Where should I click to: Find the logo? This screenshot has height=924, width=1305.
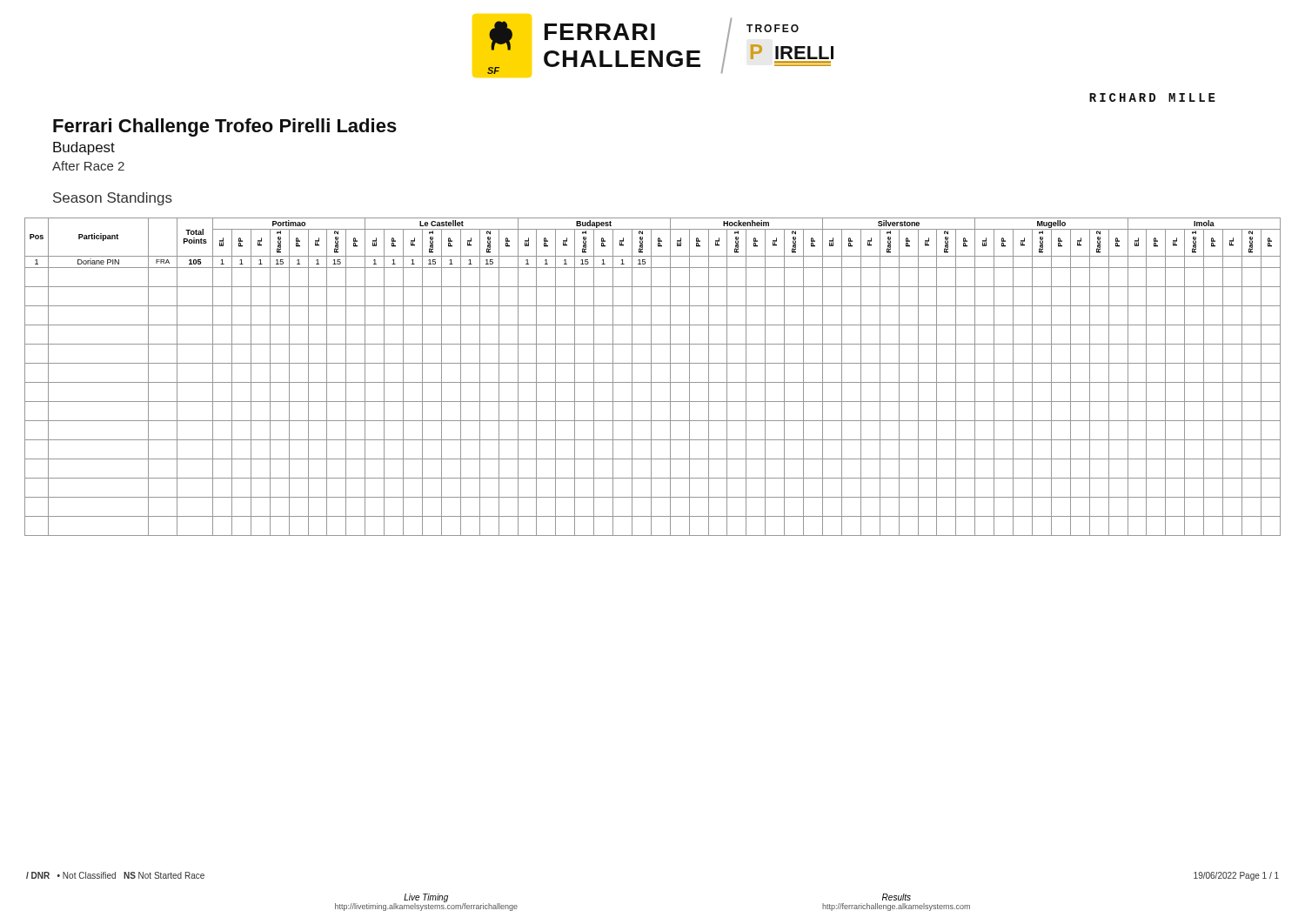click(652, 46)
